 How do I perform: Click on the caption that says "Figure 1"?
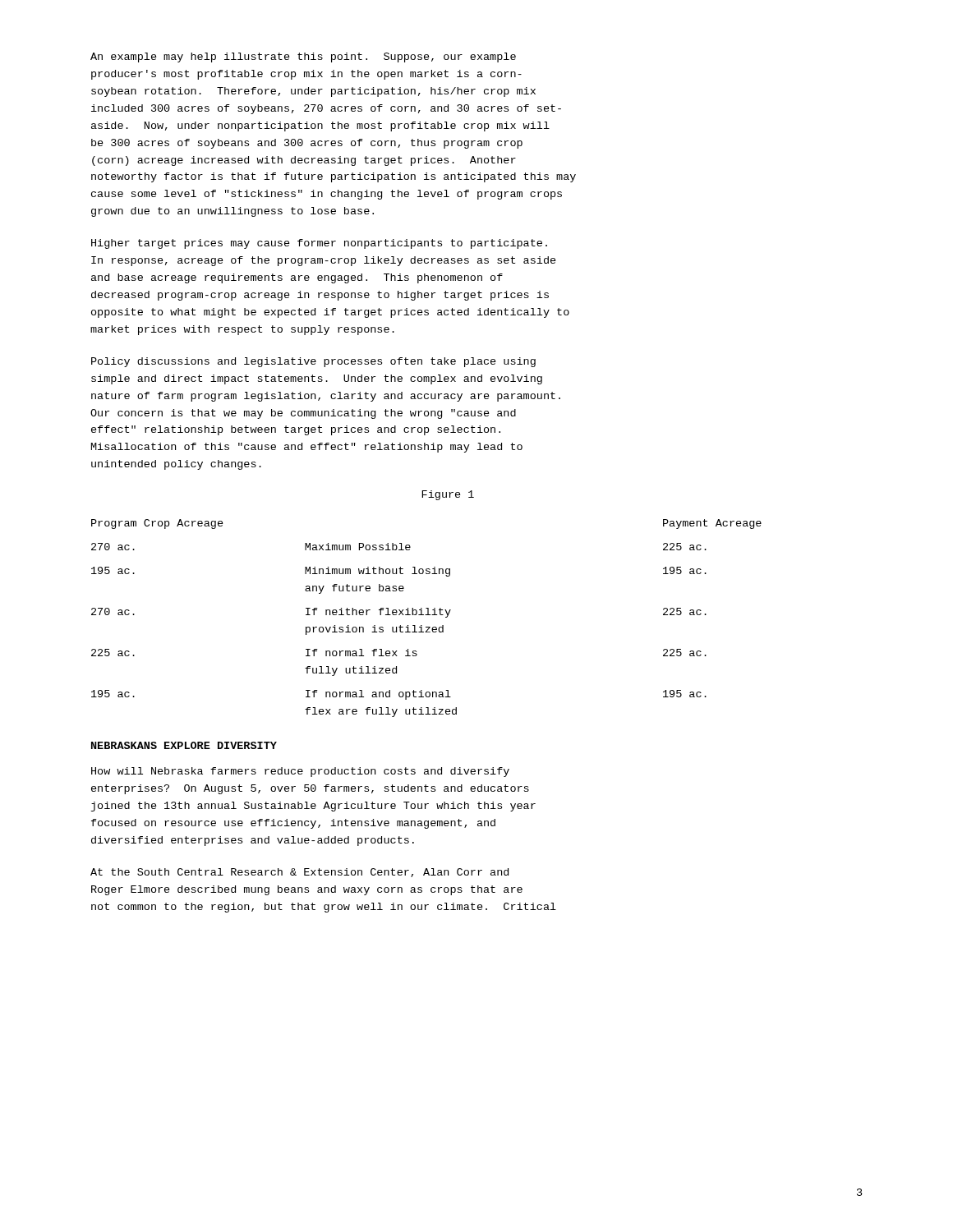click(x=448, y=495)
